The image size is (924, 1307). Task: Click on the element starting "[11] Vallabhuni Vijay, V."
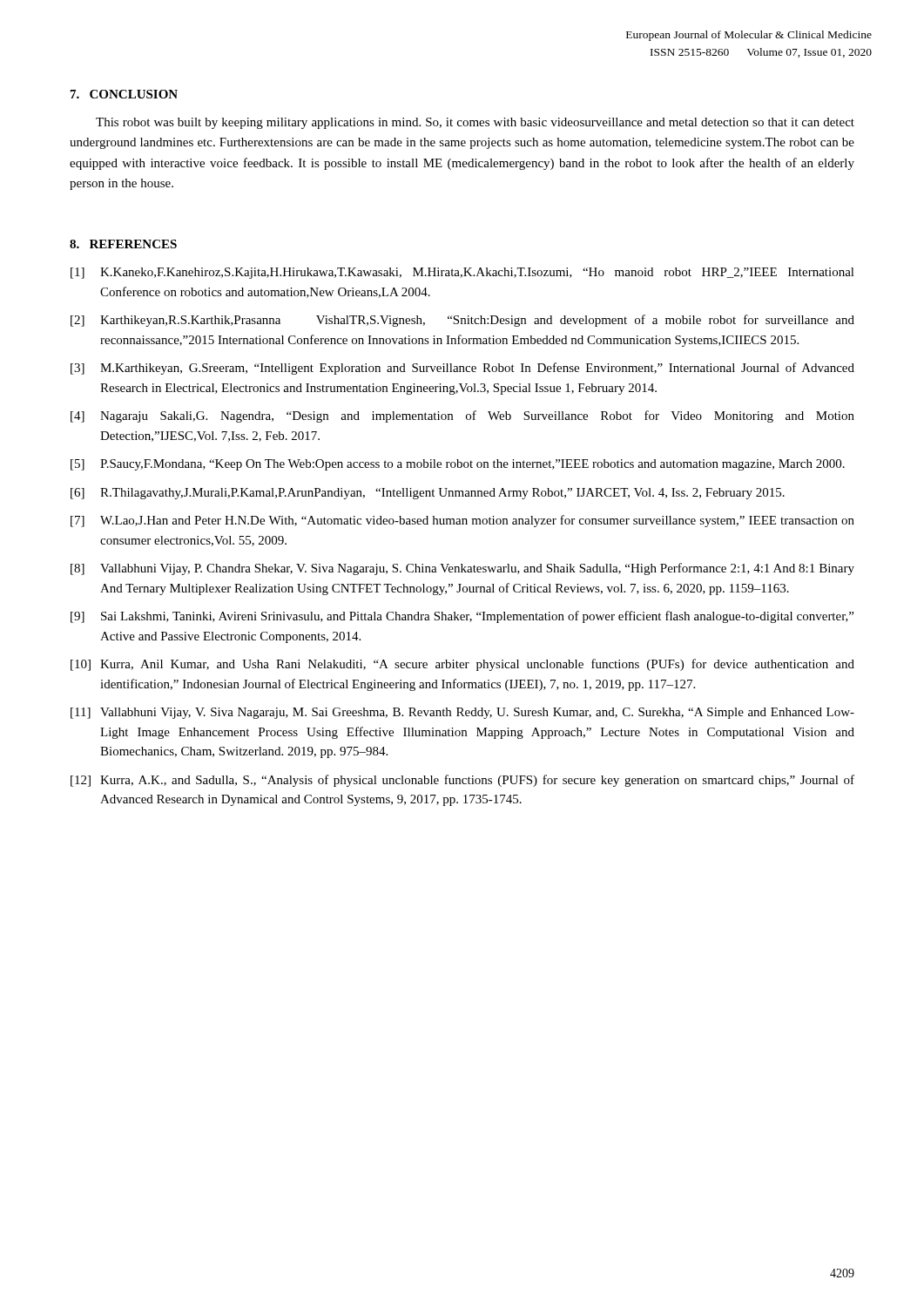pyautogui.click(x=462, y=732)
